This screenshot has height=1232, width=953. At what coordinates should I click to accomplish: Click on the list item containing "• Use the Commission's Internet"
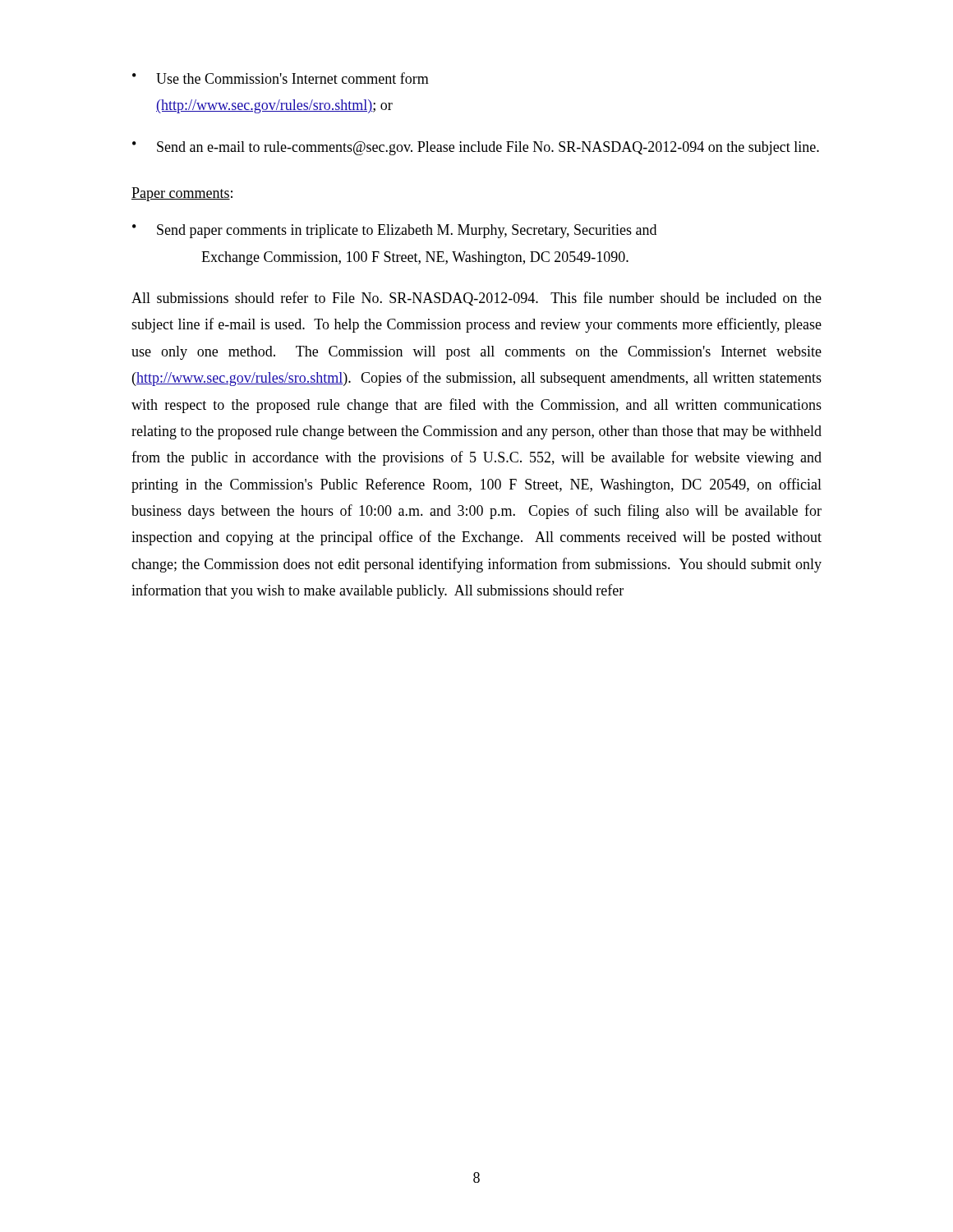(281, 78)
